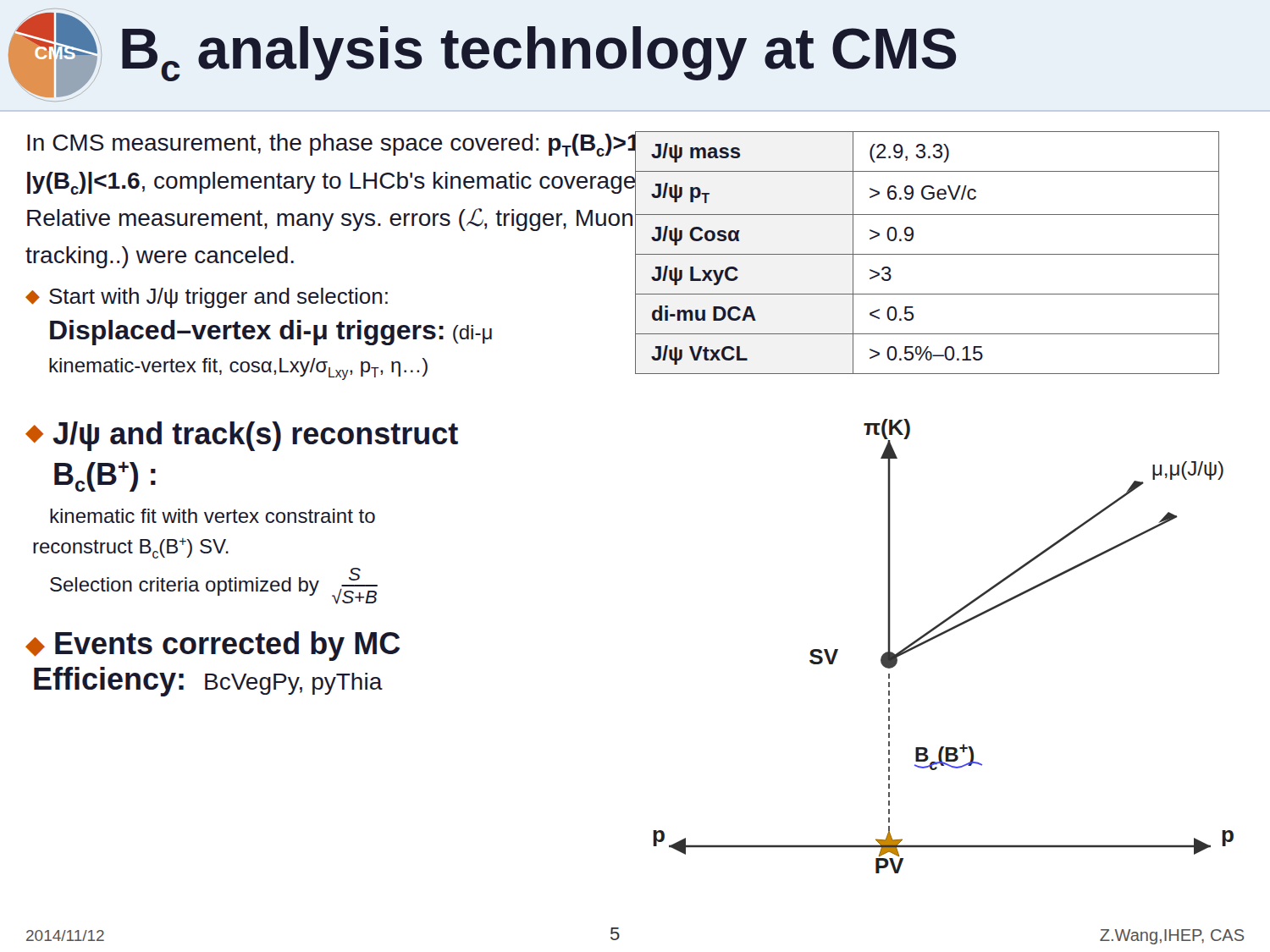Screen dimensions: 952x1270
Task: Locate the list item containing "◆ Events corrected by MC Efficiency: BcVegPy,"
Action: pos(313,662)
